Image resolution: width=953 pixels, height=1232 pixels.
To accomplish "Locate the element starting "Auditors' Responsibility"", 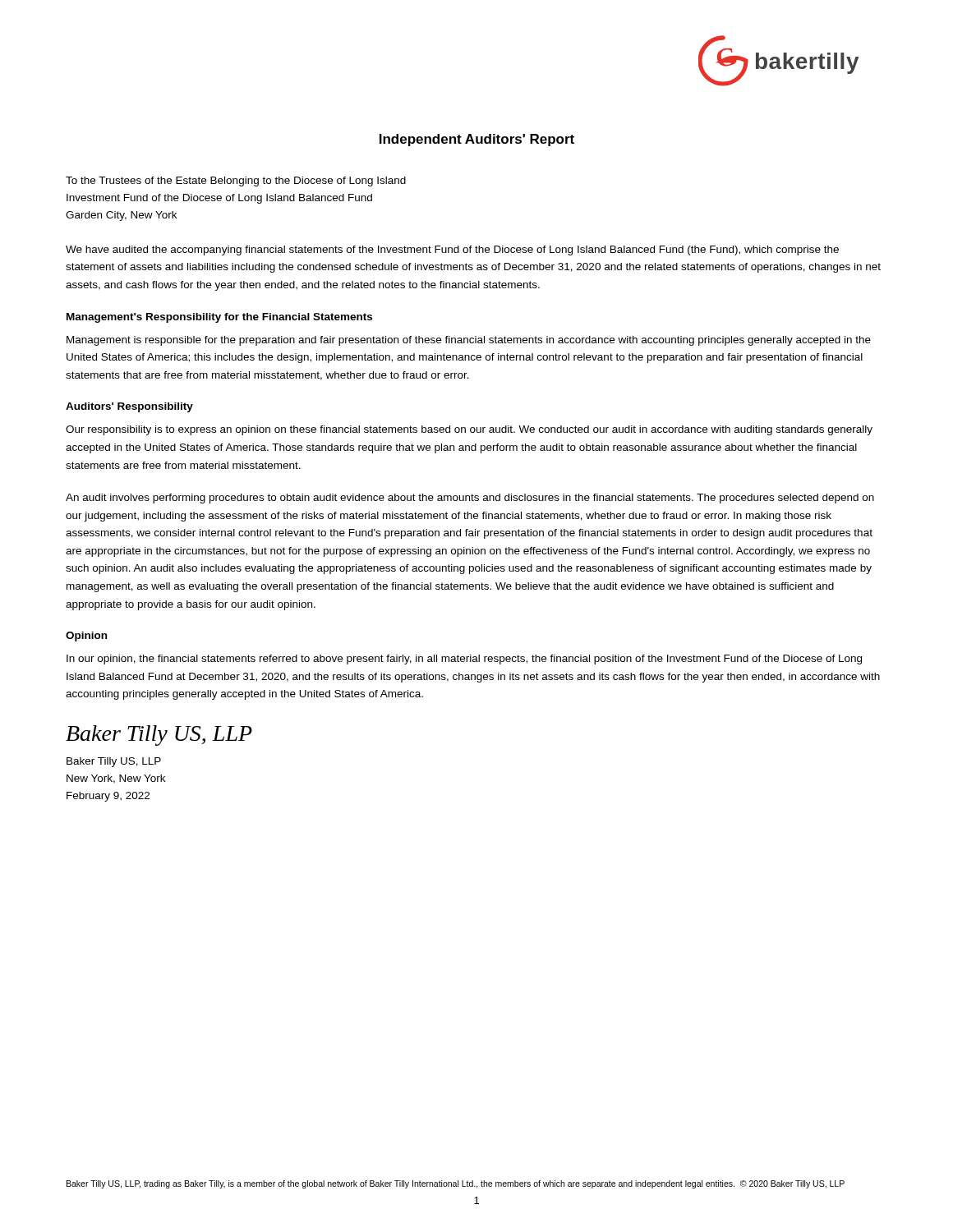I will pos(129,406).
